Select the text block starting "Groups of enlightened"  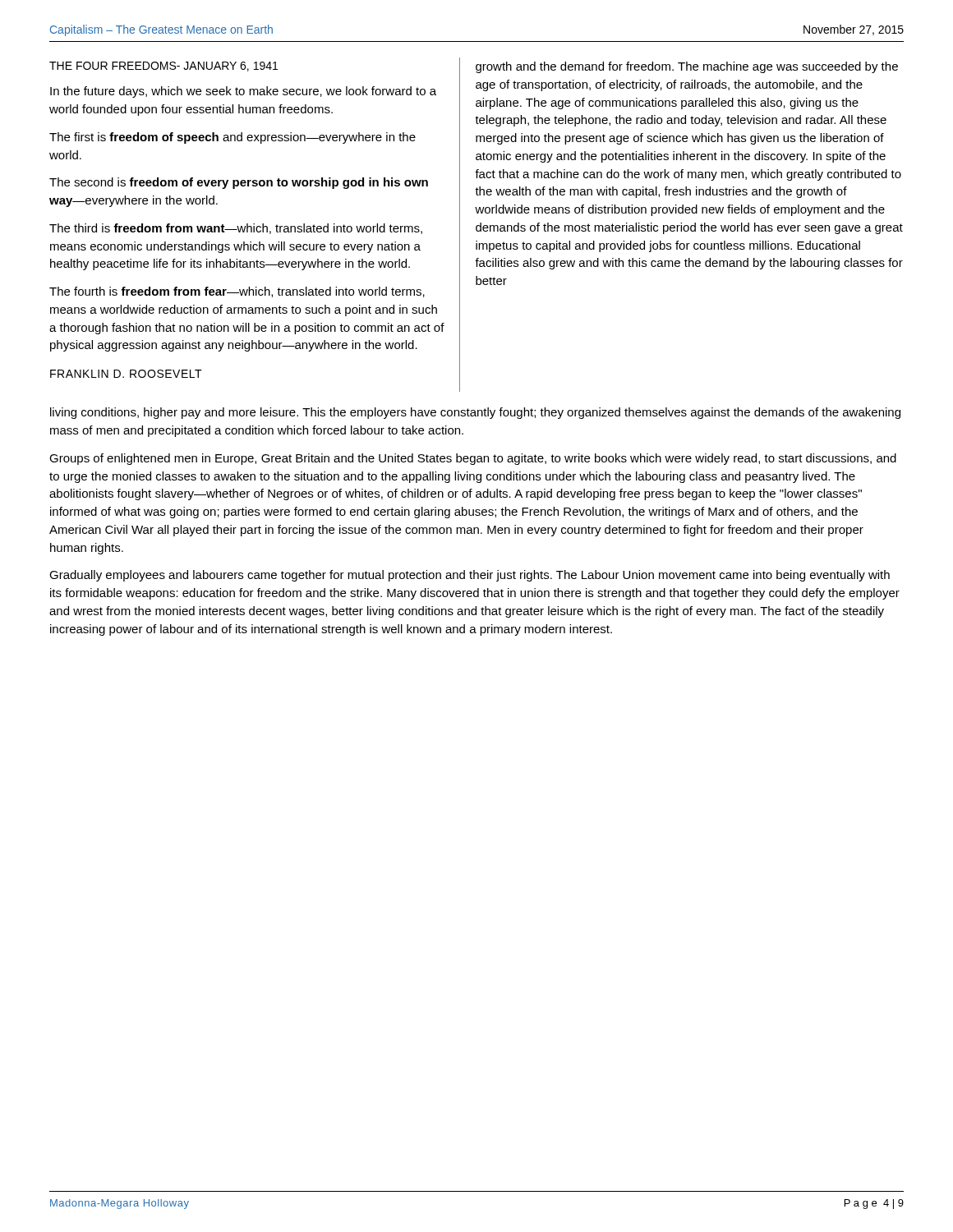click(x=476, y=503)
